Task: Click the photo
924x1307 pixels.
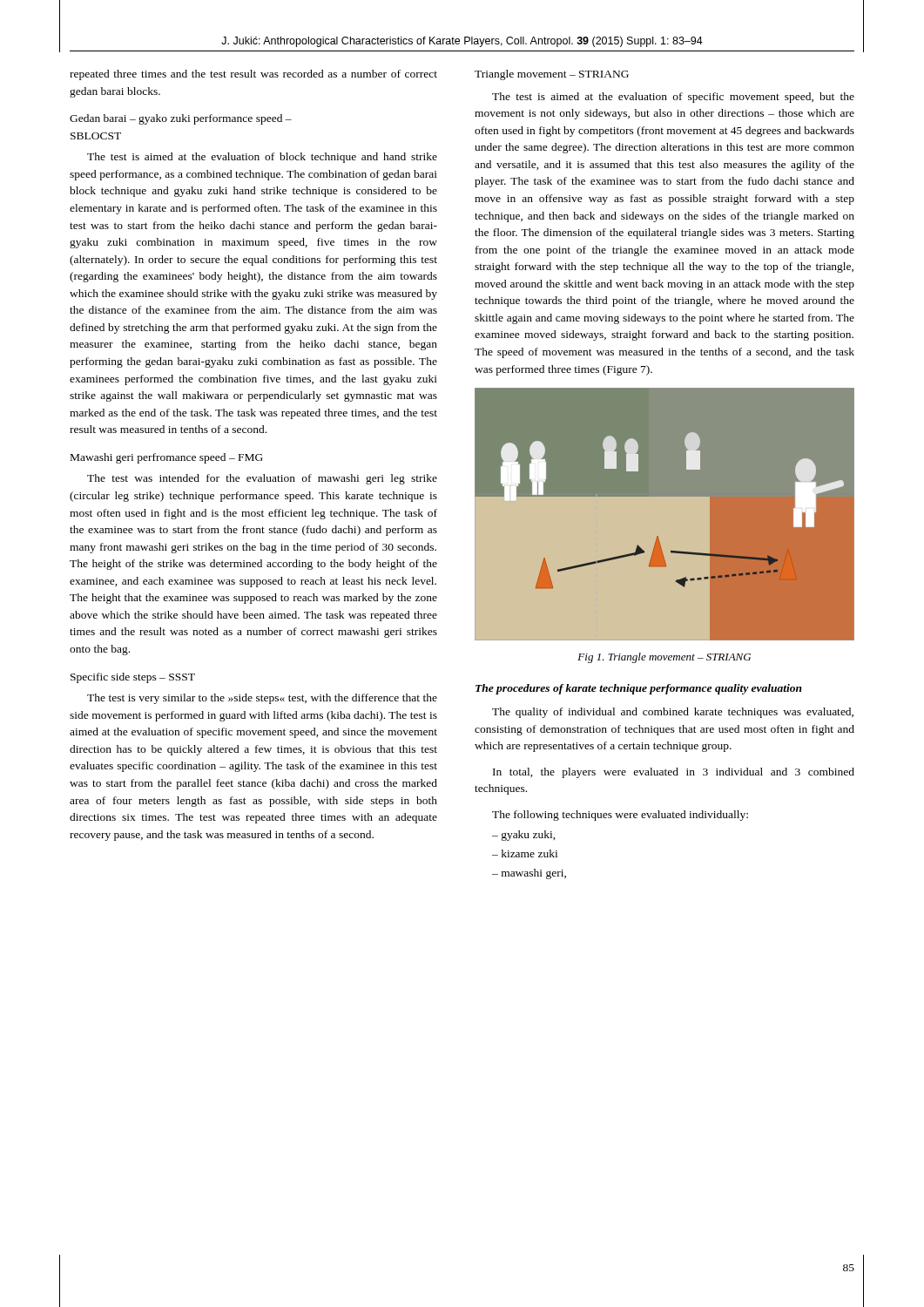Action: (x=664, y=517)
